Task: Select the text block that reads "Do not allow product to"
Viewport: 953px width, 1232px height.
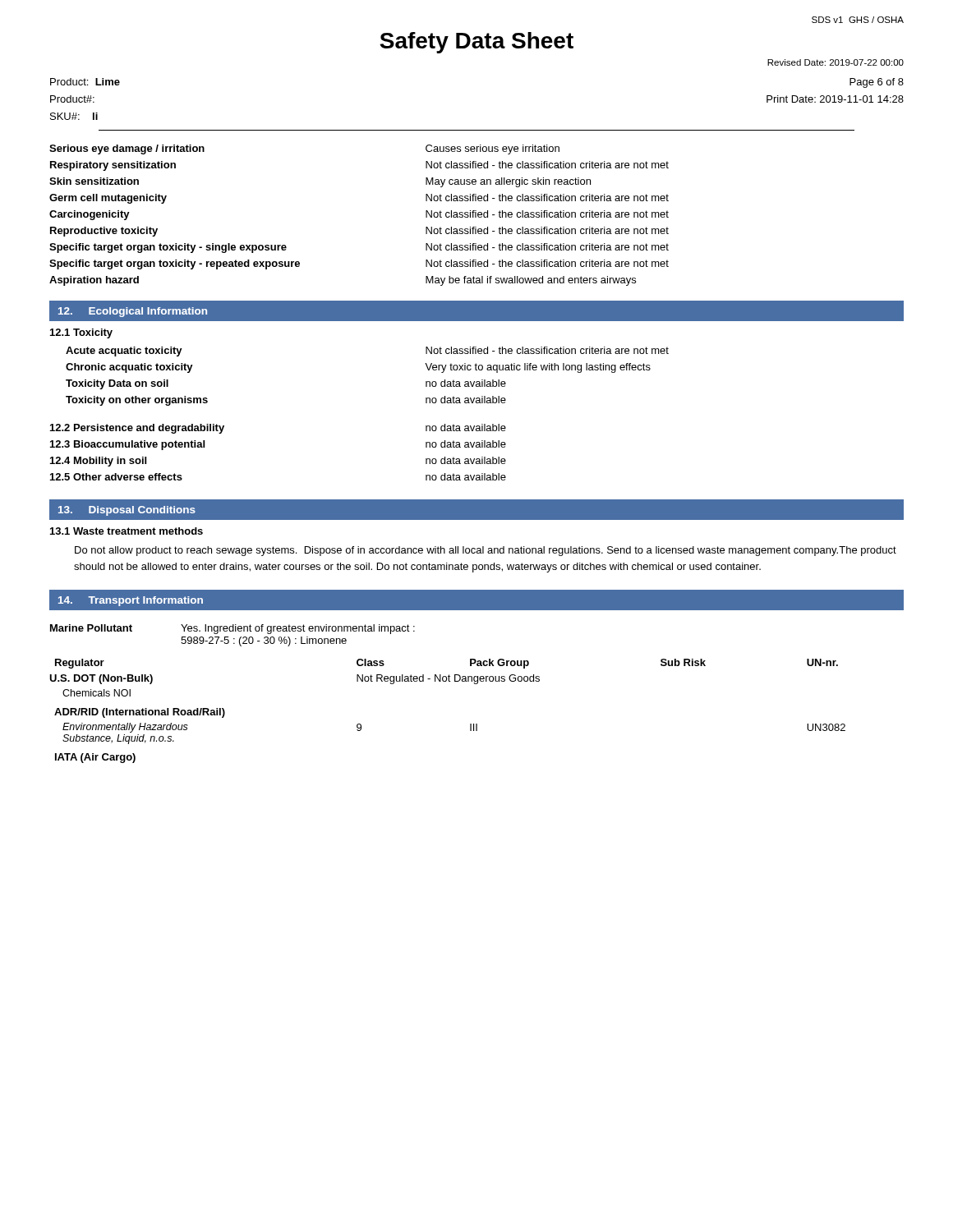Action: (485, 558)
